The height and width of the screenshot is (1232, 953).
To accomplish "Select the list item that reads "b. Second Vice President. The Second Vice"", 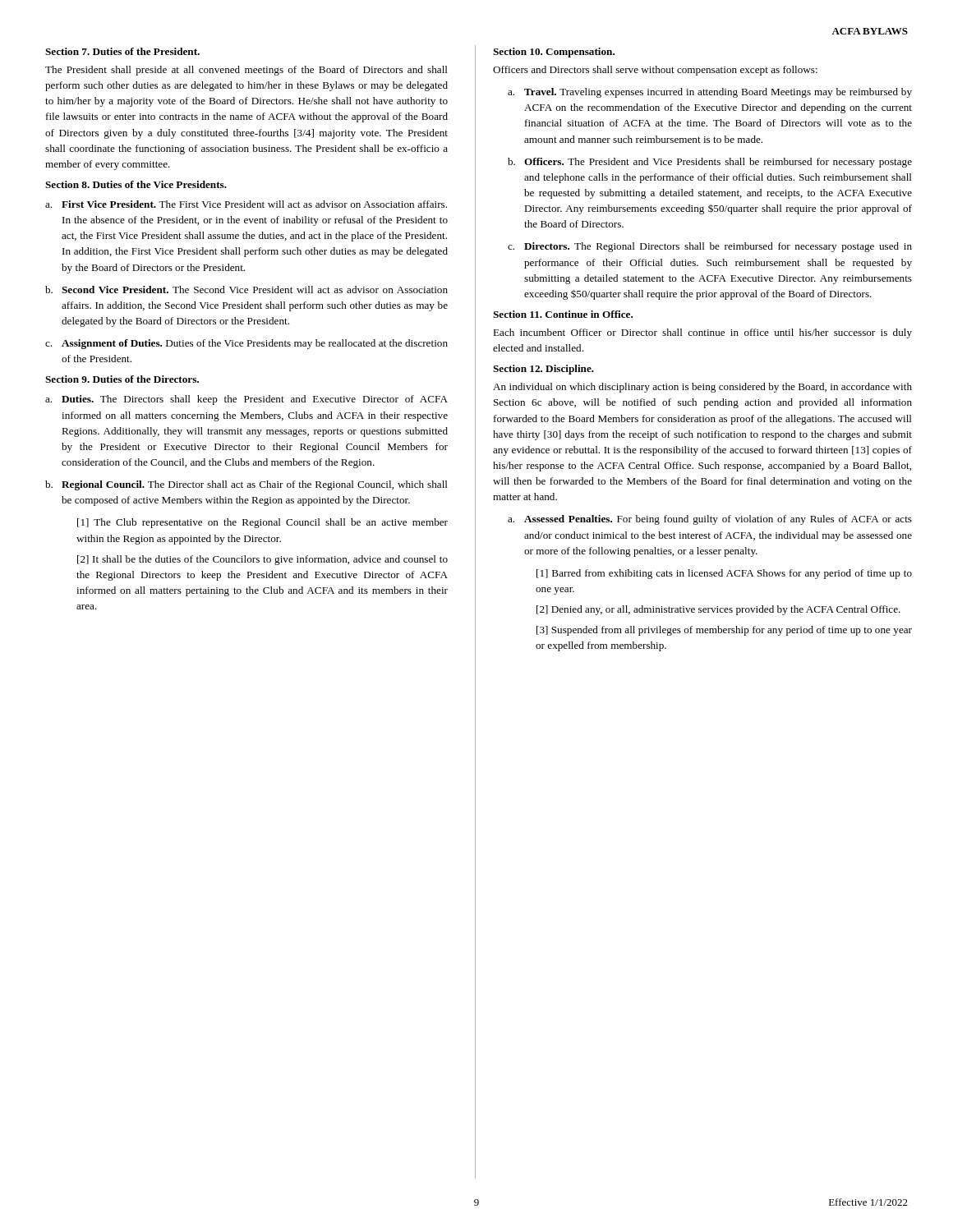I will click(246, 305).
